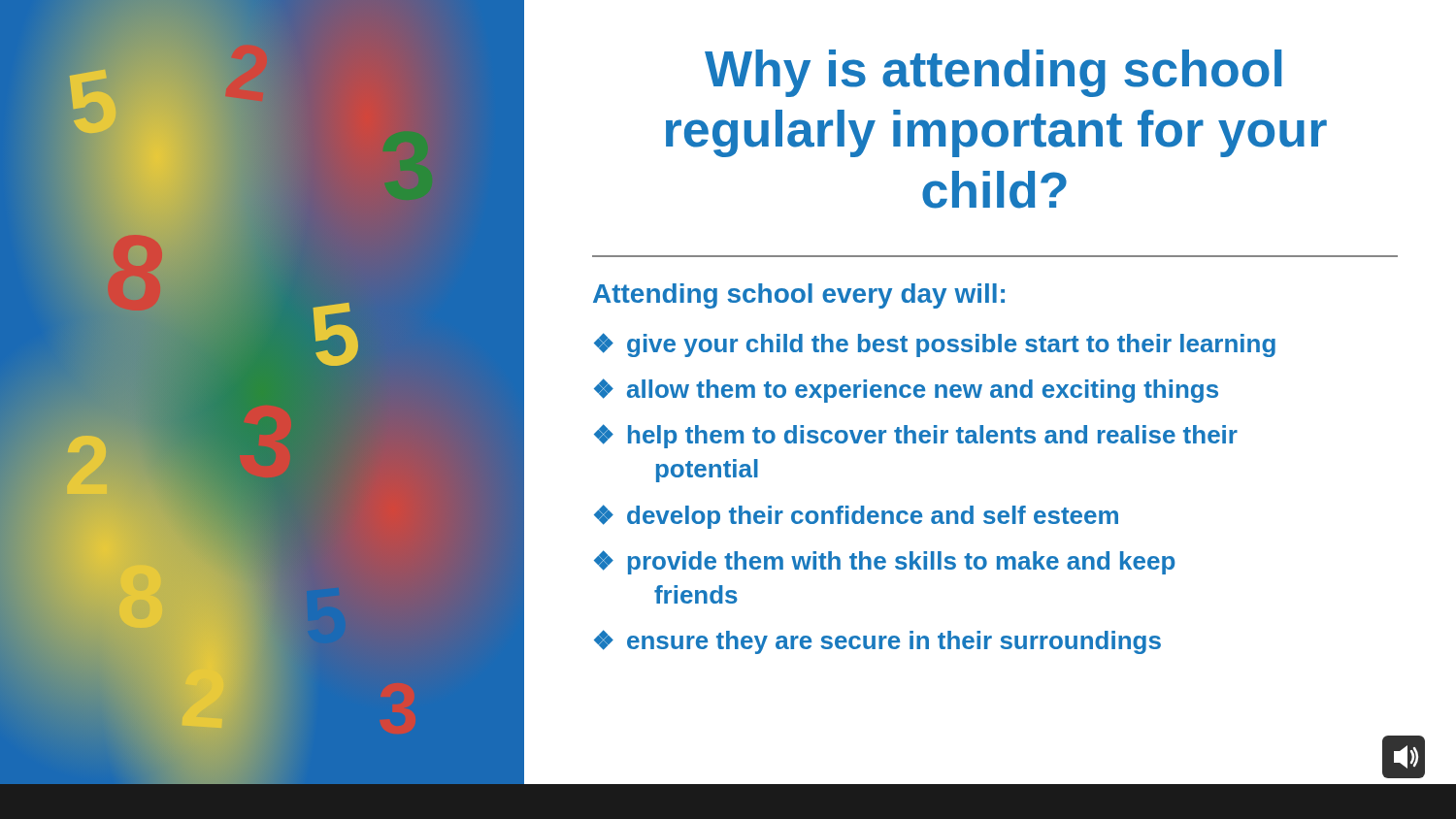Locate the region starting "❖ allow them to experience new"
This screenshot has height=819, width=1456.
(906, 390)
